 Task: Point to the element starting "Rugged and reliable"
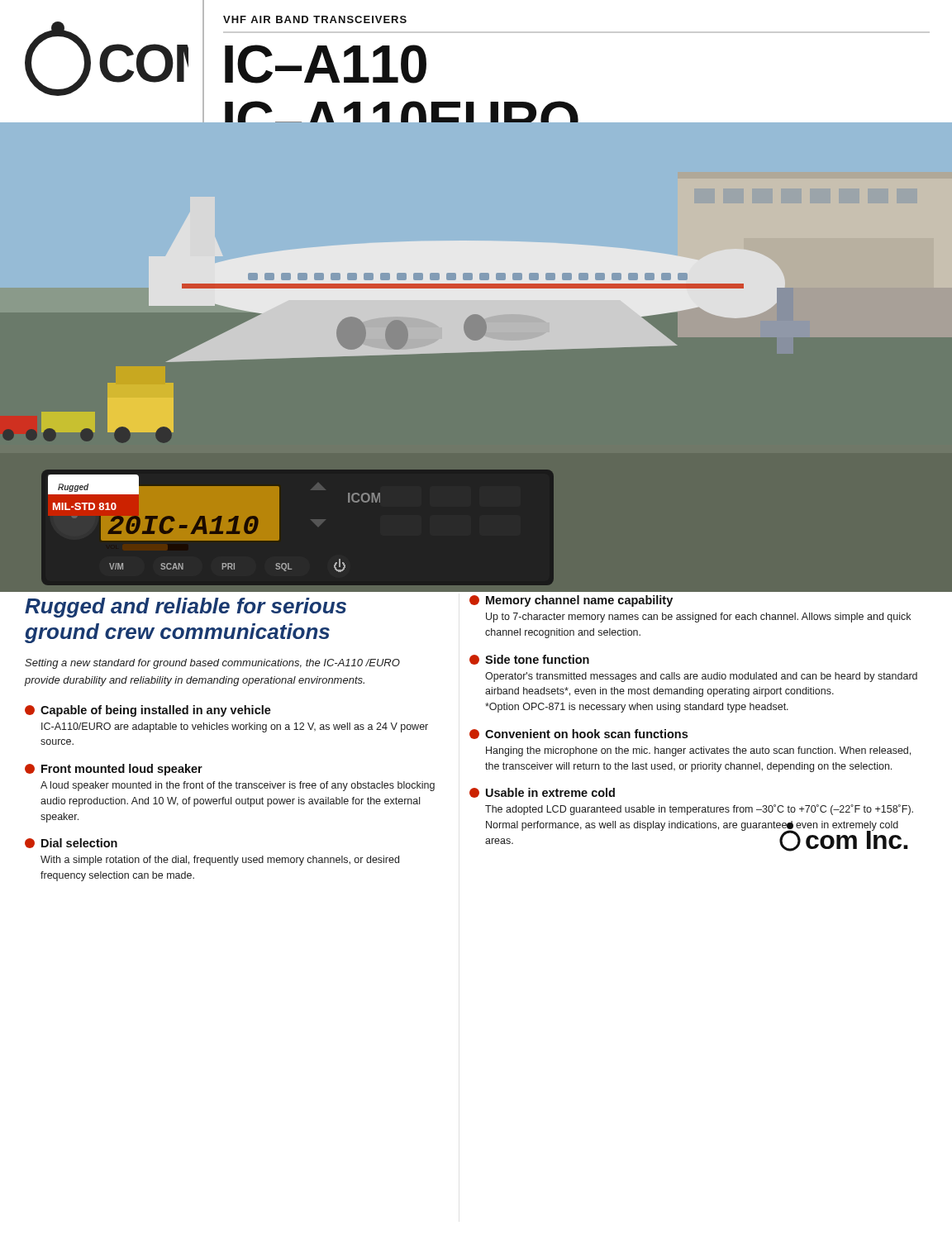[186, 619]
